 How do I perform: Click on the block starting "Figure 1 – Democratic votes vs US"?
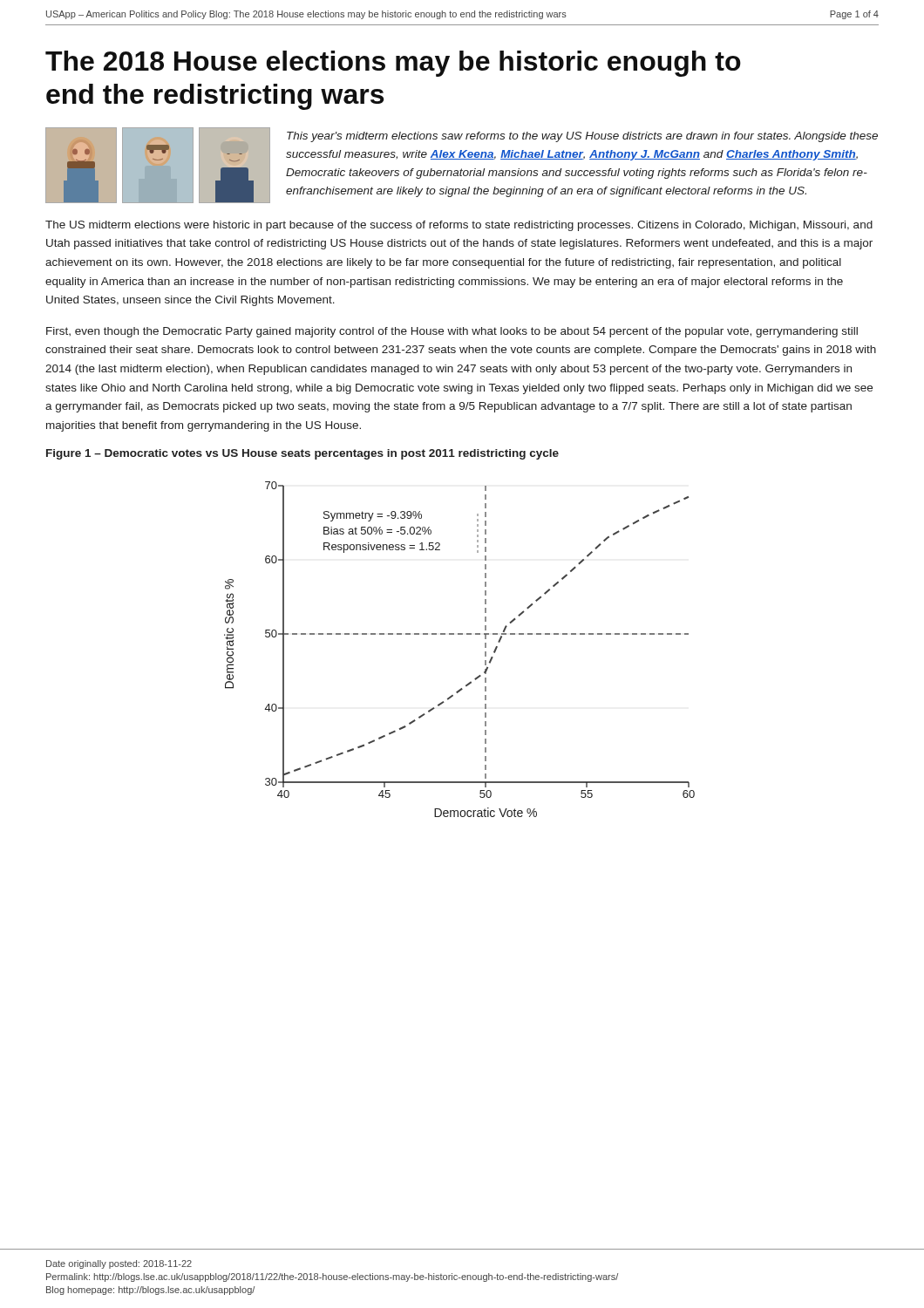coord(302,453)
